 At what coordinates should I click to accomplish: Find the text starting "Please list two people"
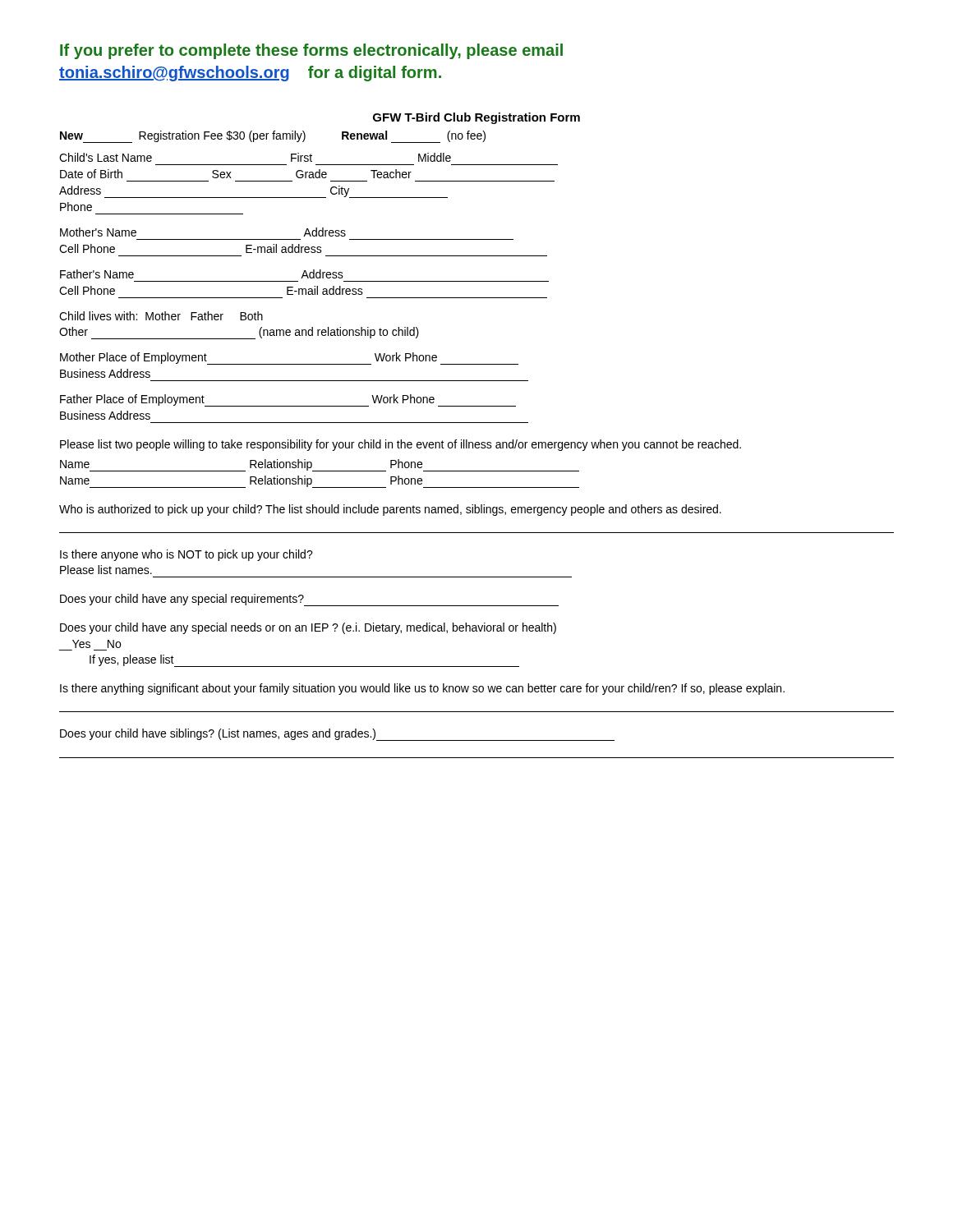pos(401,444)
